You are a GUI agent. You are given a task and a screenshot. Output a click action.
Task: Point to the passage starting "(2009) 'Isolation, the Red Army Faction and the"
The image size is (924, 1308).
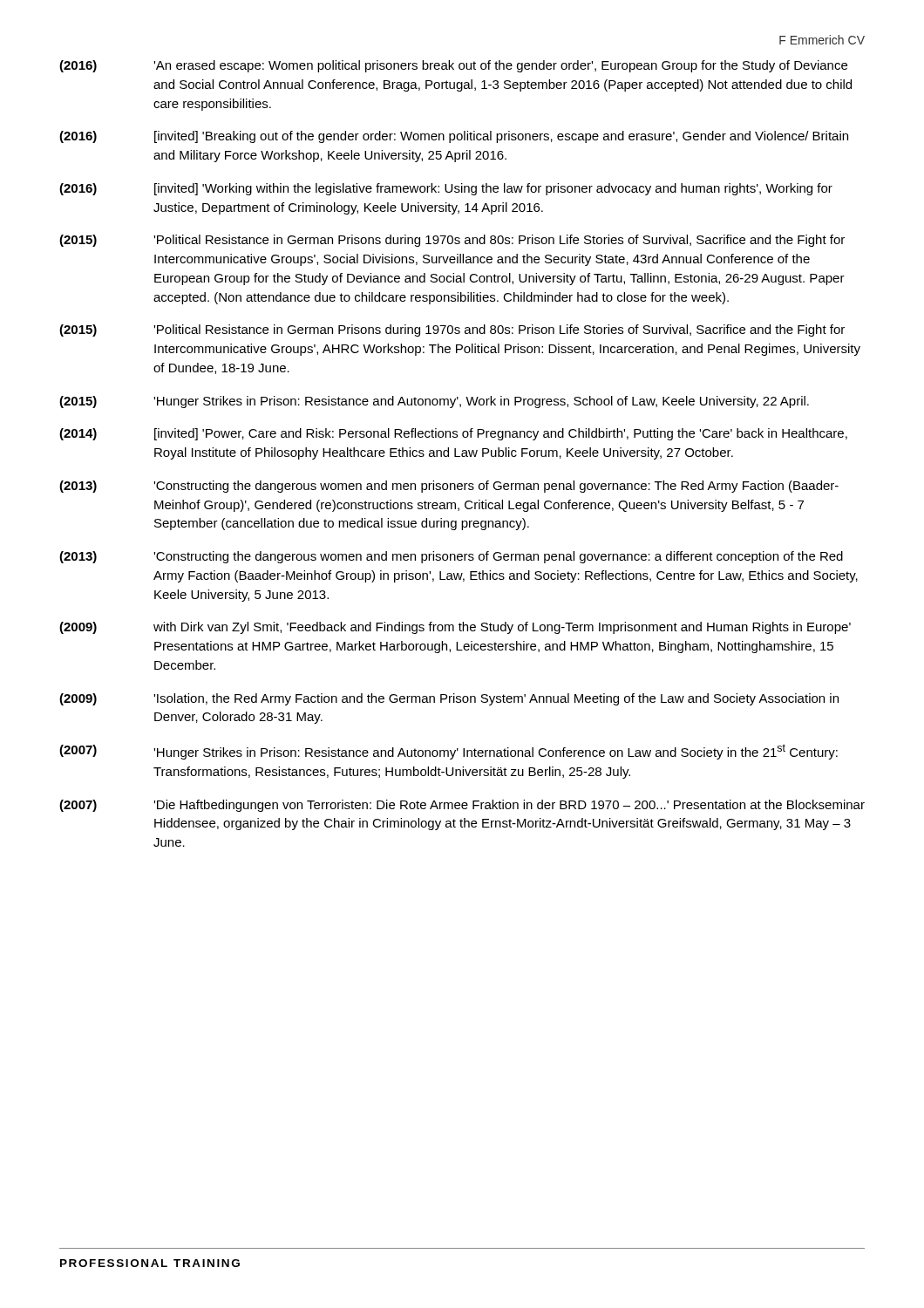point(462,707)
